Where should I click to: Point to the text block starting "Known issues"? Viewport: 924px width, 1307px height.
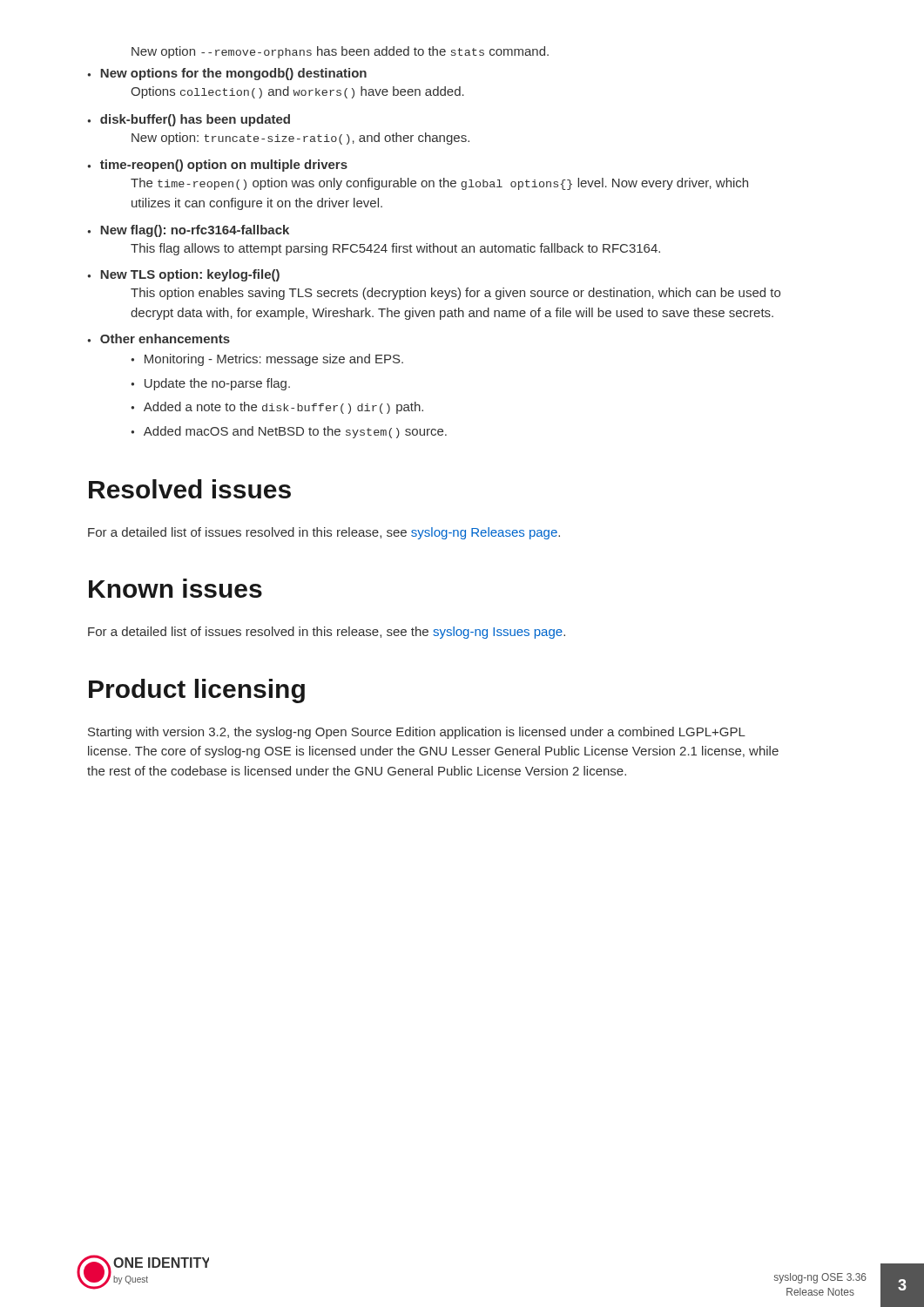pyautogui.click(x=175, y=589)
